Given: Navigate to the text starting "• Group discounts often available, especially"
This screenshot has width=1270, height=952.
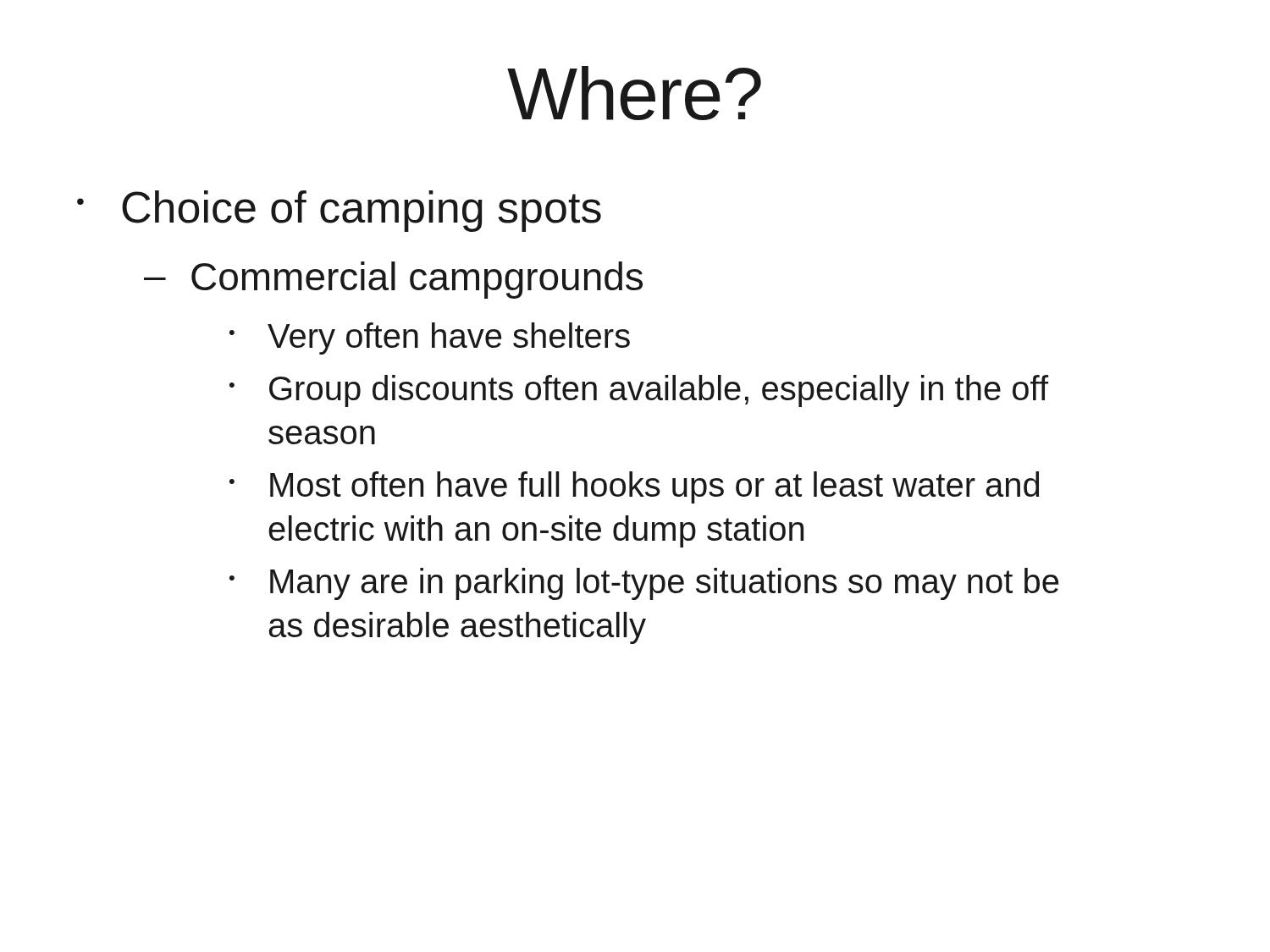Looking at the screenshot, I should (x=638, y=411).
